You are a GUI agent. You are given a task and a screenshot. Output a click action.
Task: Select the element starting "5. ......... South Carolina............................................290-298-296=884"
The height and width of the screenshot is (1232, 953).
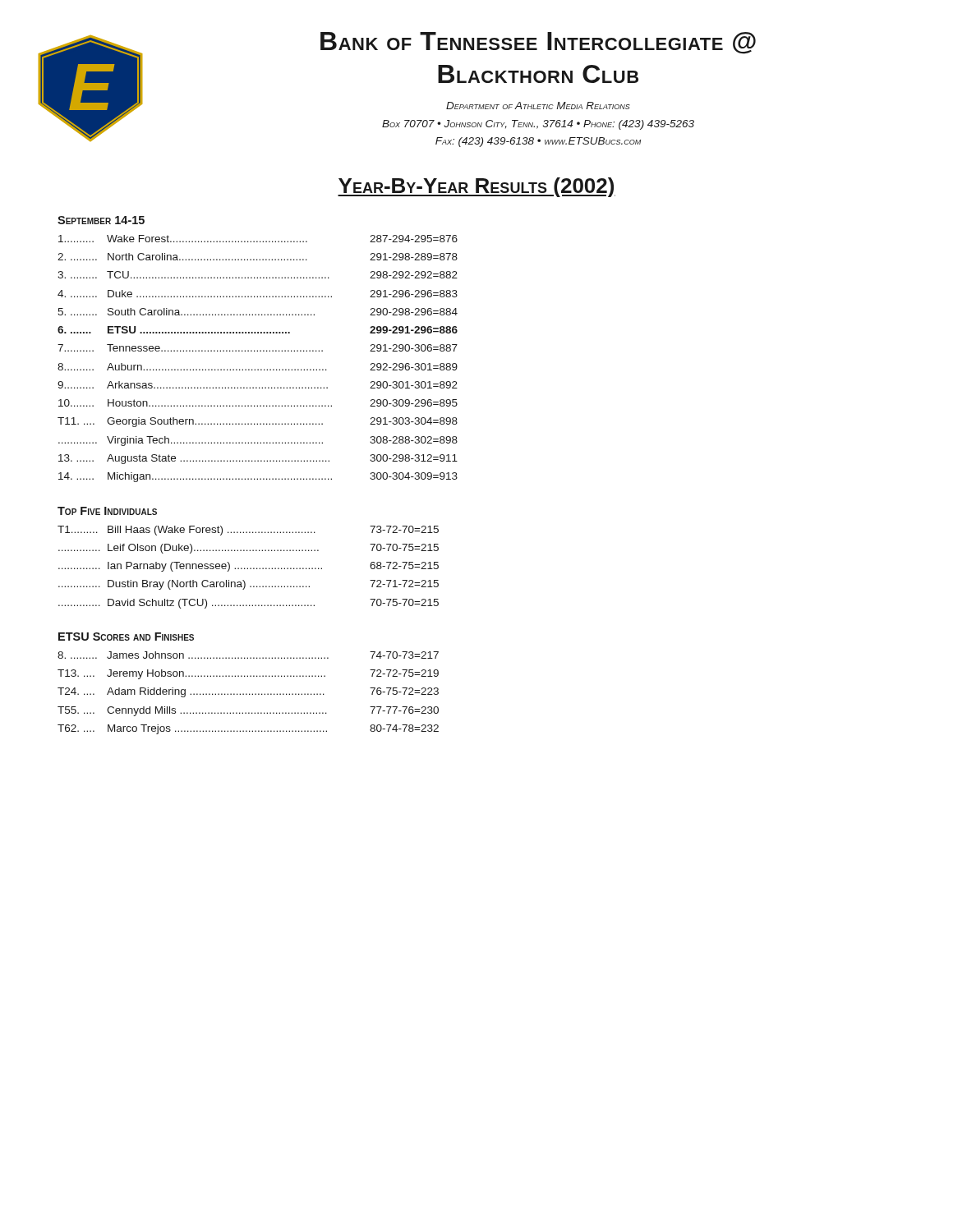pos(258,312)
